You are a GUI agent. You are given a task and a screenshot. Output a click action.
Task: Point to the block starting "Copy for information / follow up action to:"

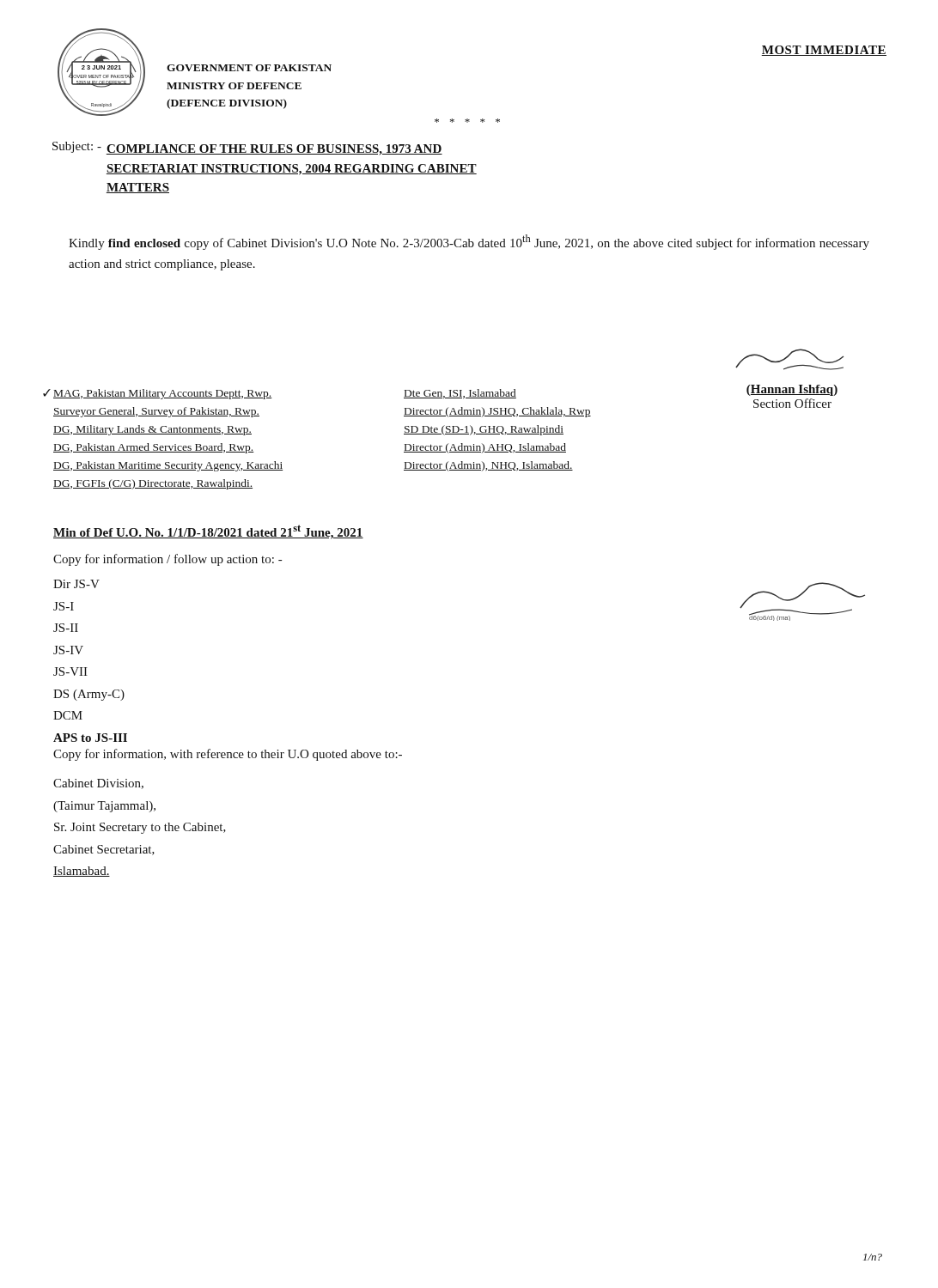pyautogui.click(x=168, y=559)
